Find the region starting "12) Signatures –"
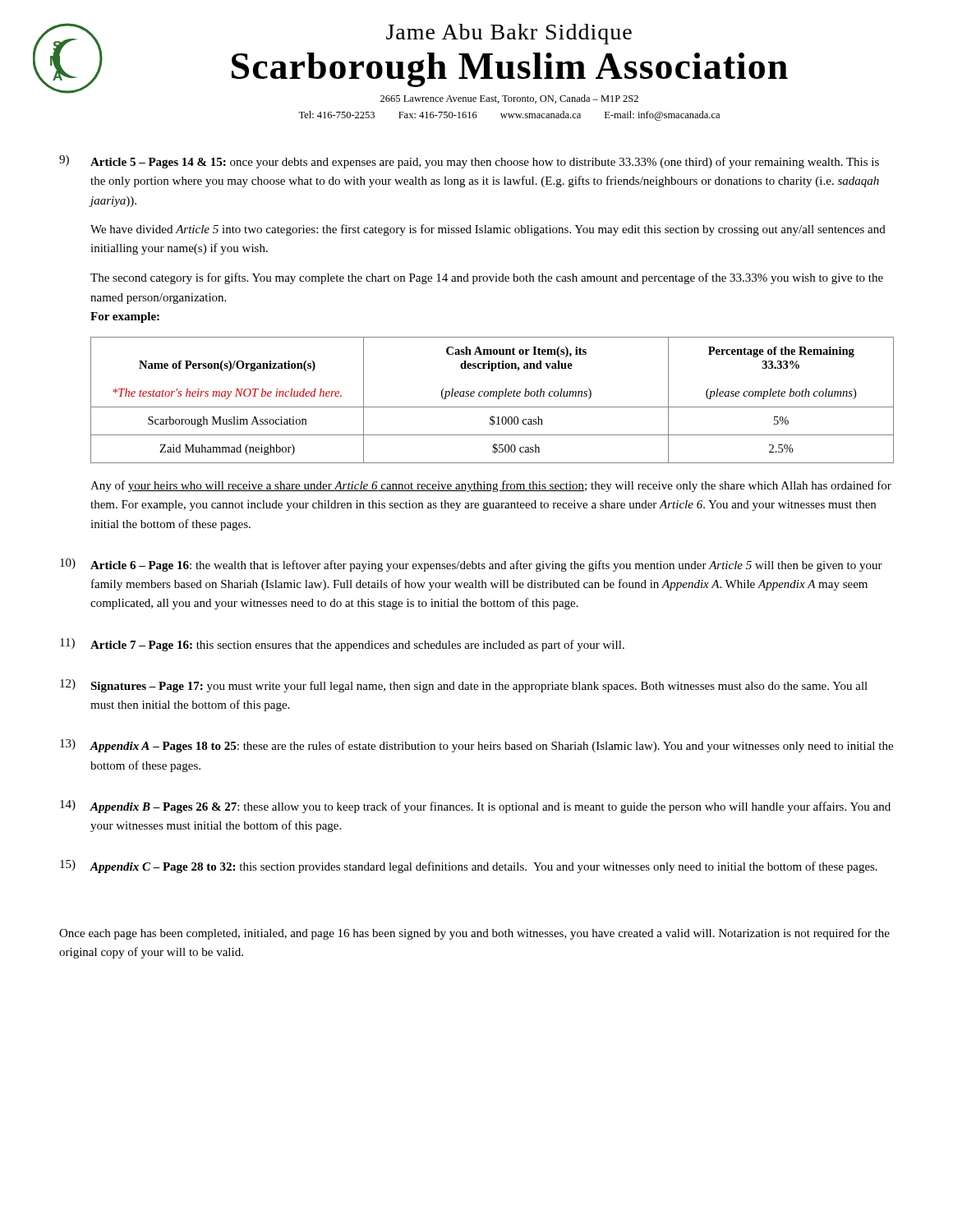 [x=476, y=701]
